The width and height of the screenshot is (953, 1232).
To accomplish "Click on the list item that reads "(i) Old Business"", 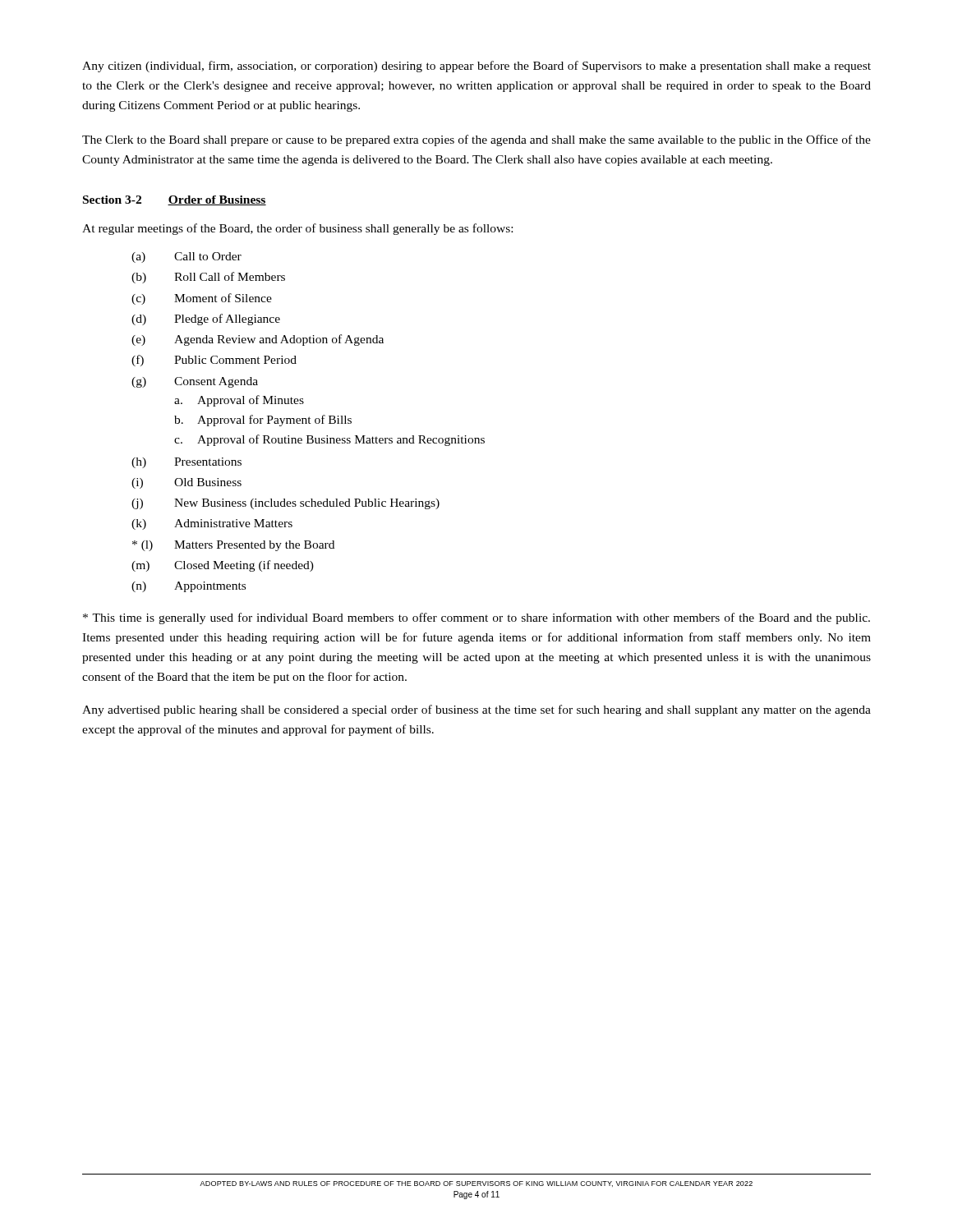I will point(187,482).
